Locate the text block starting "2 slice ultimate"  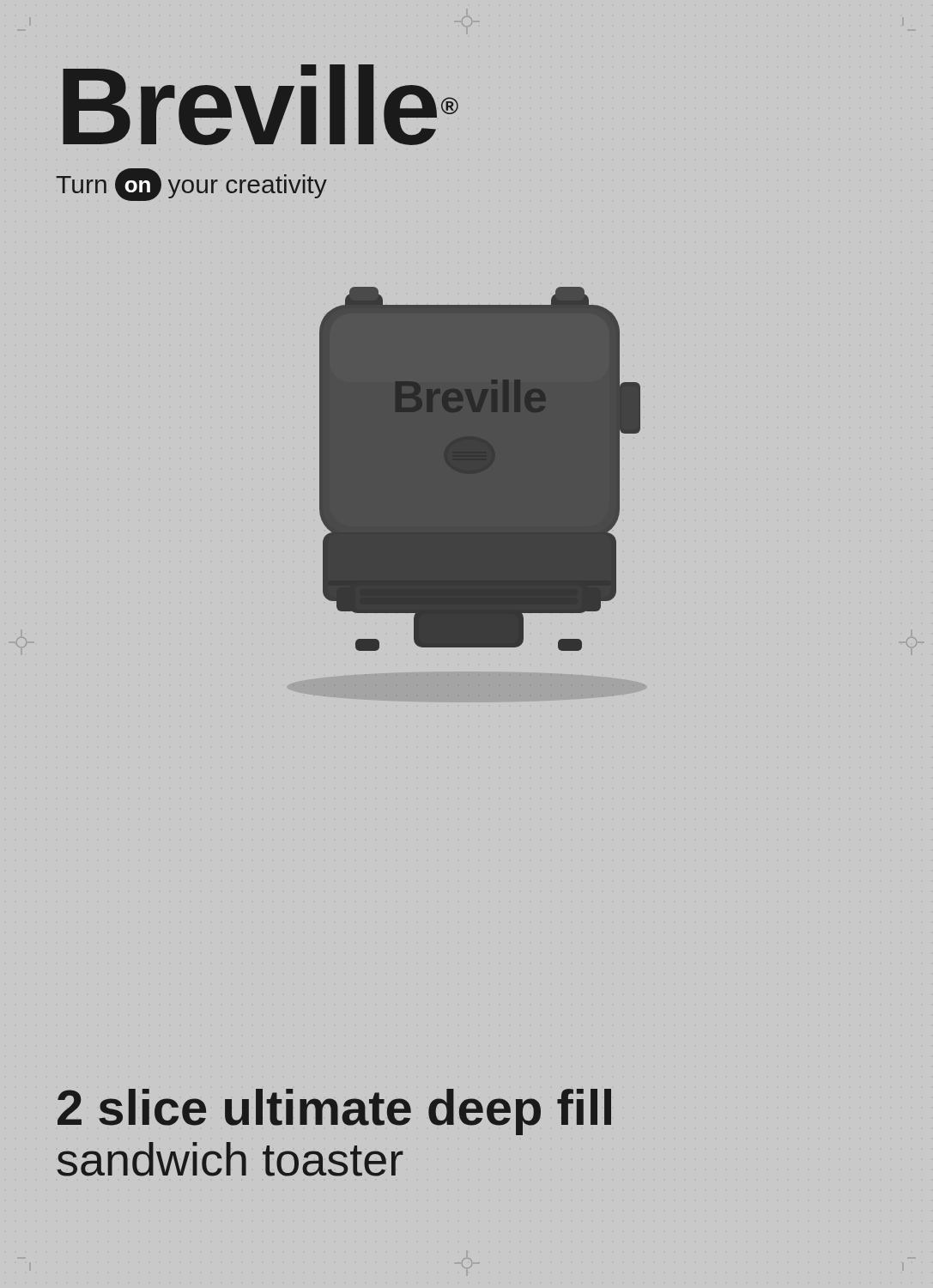[x=335, y=1133]
